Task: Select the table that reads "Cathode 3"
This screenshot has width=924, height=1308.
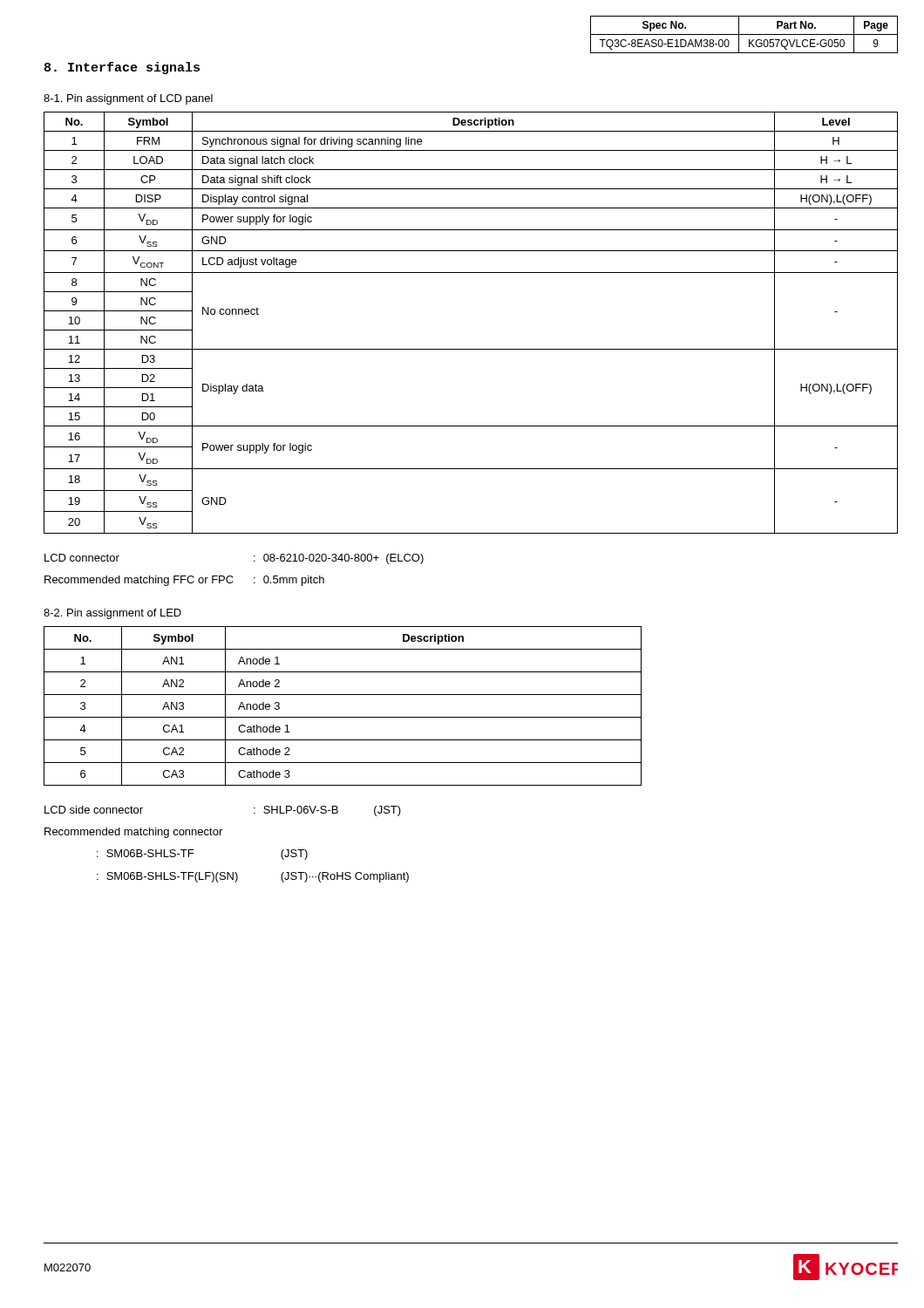Action: pos(471,706)
